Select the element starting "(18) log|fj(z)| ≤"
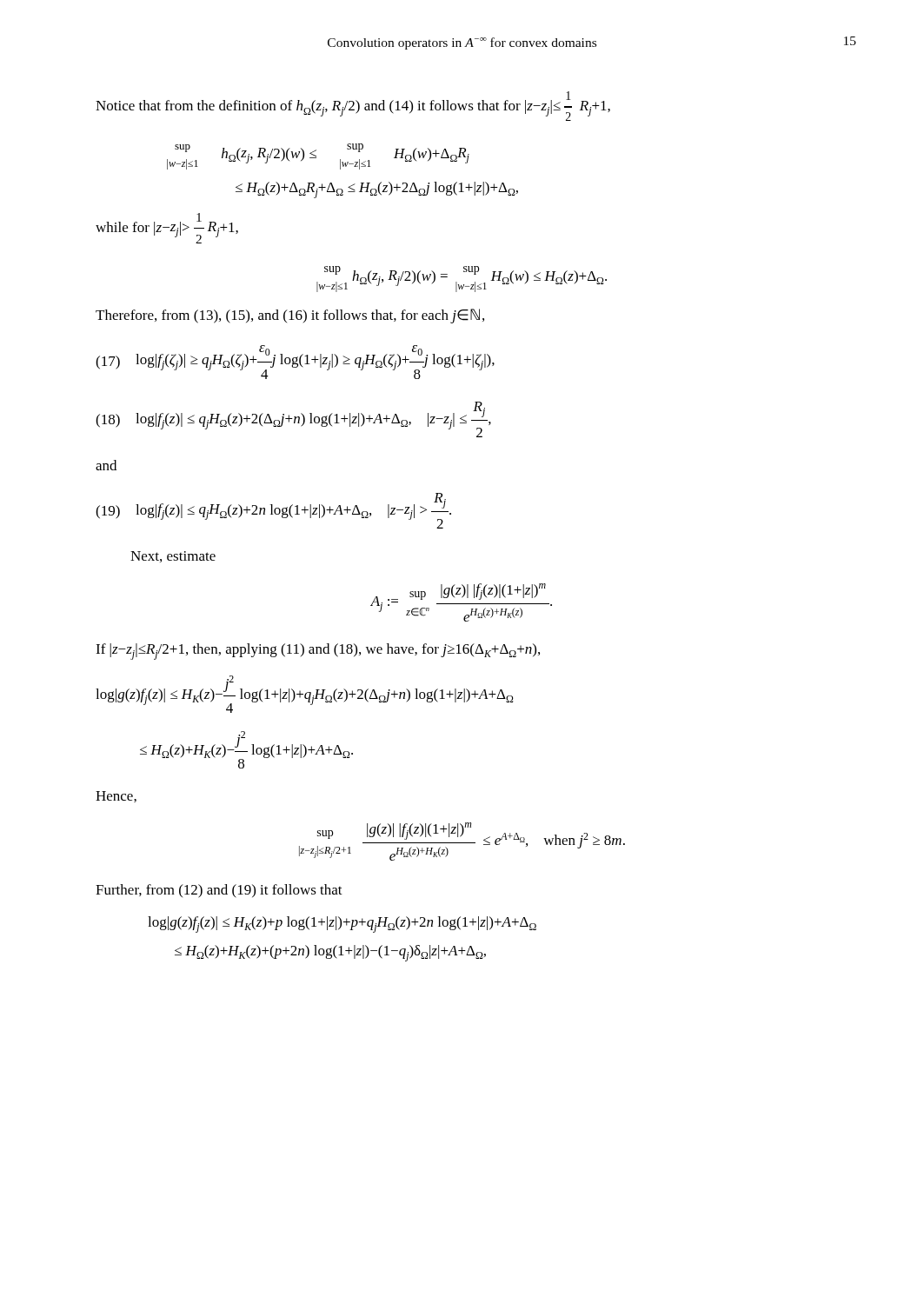Viewport: 924px width, 1304px height. (x=462, y=420)
